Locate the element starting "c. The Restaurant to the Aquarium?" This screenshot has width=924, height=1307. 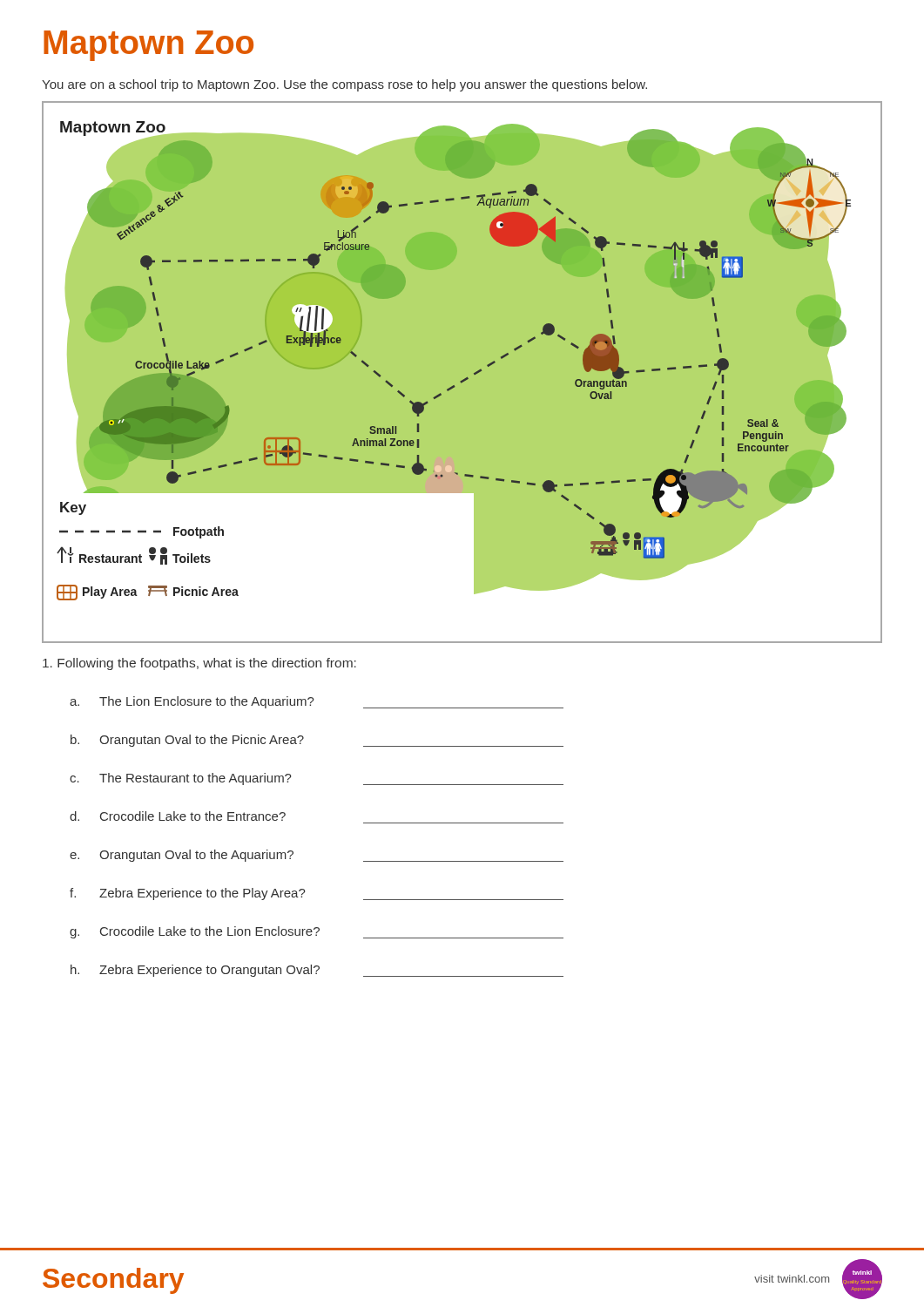click(198, 779)
